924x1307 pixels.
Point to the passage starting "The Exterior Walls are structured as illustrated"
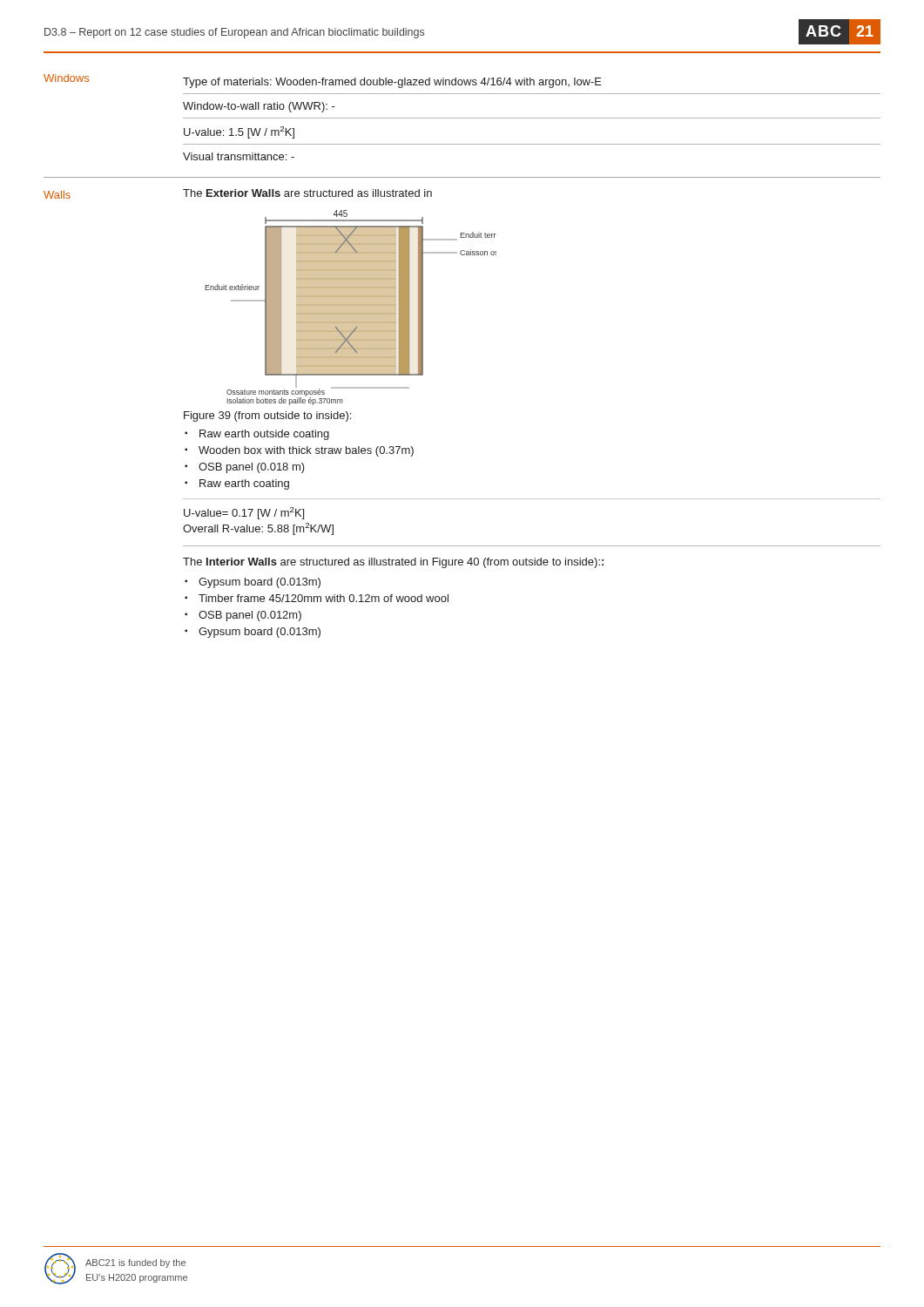click(308, 193)
